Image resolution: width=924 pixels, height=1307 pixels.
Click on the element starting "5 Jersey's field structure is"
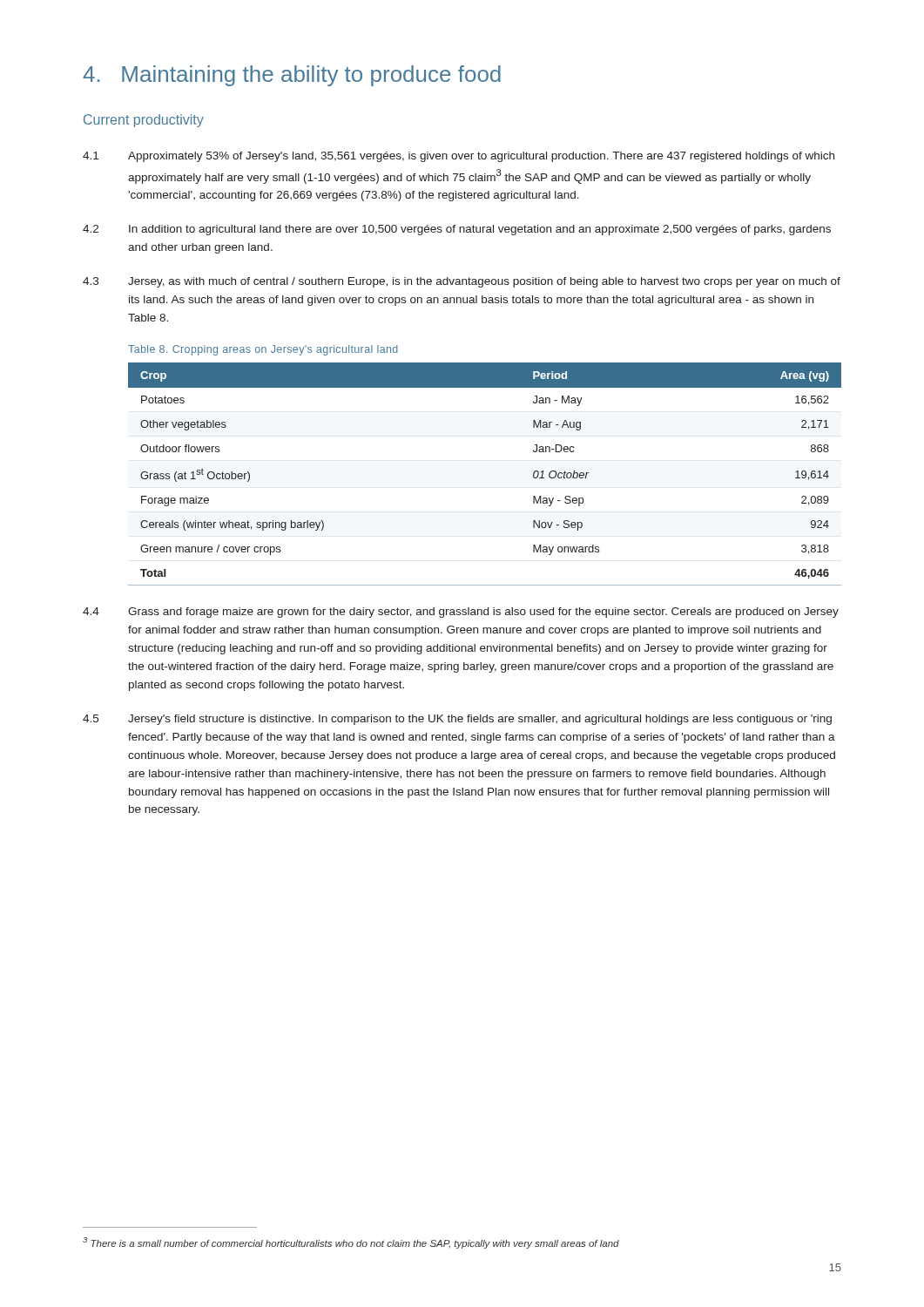(462, 765)
